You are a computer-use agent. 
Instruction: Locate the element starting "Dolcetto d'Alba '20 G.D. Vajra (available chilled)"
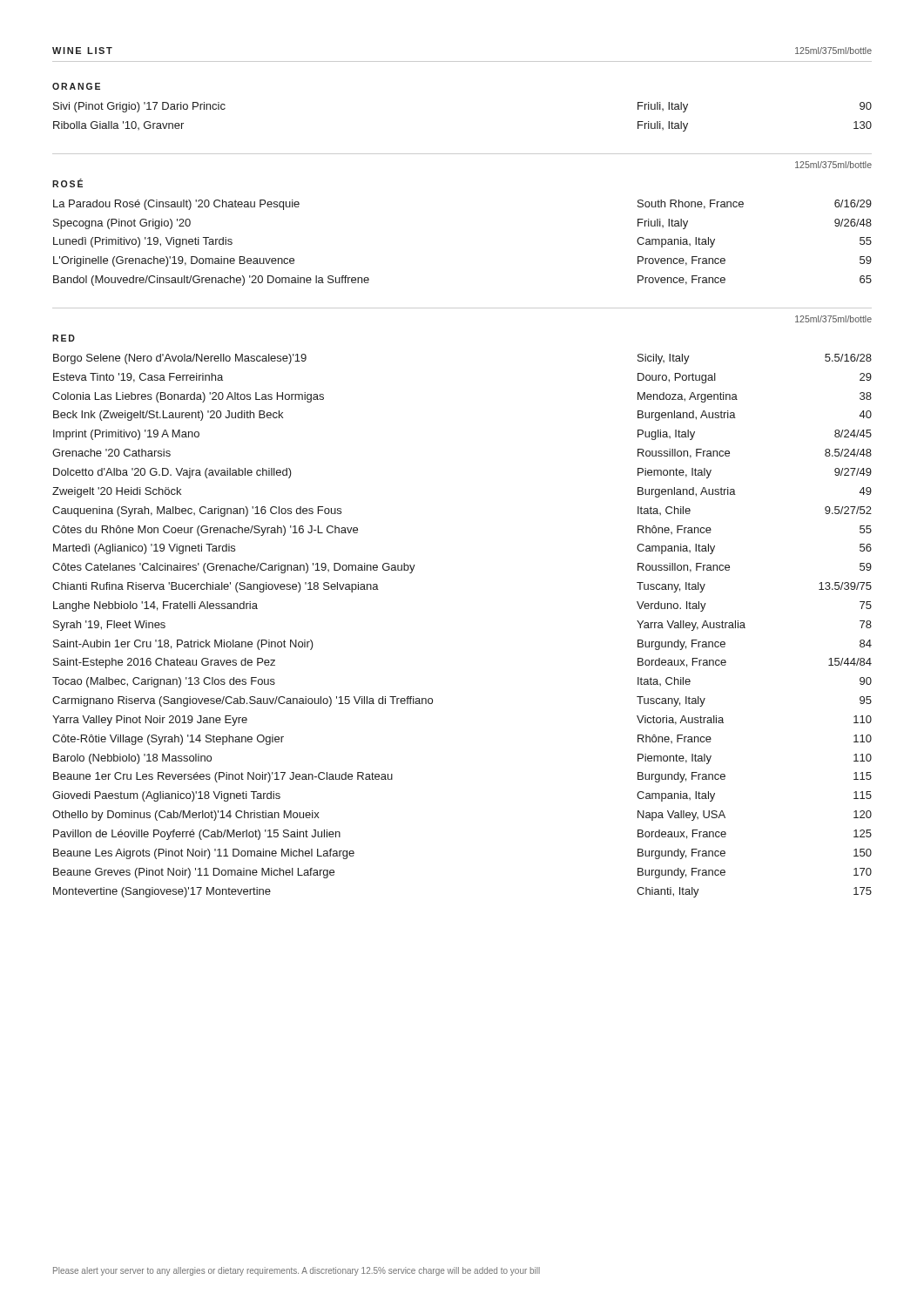[167, 474]
